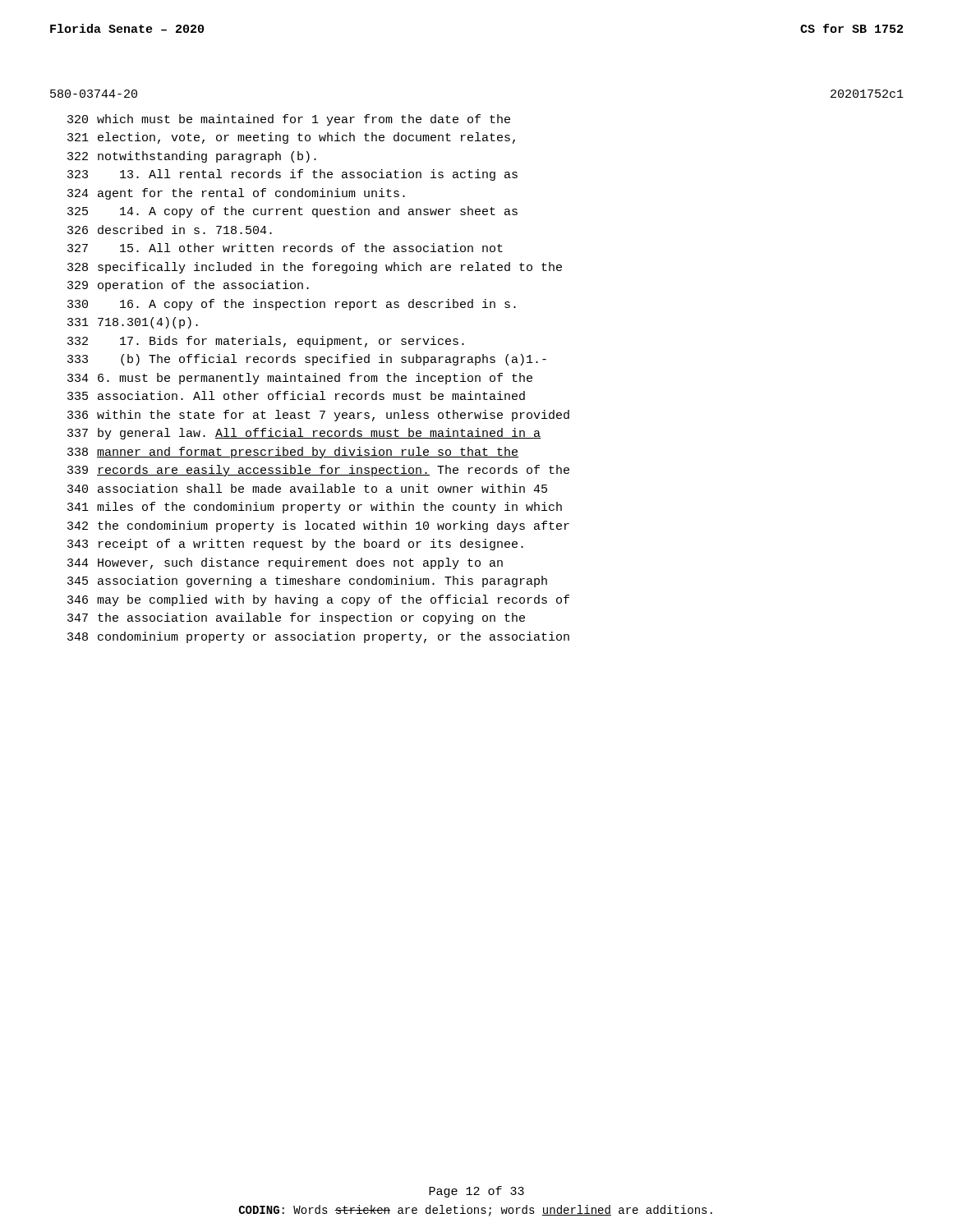Locate the passage starting "331 718.301(4)(p)."
The height and width of the screenshot is (1232, 953).
pos(133,323)
